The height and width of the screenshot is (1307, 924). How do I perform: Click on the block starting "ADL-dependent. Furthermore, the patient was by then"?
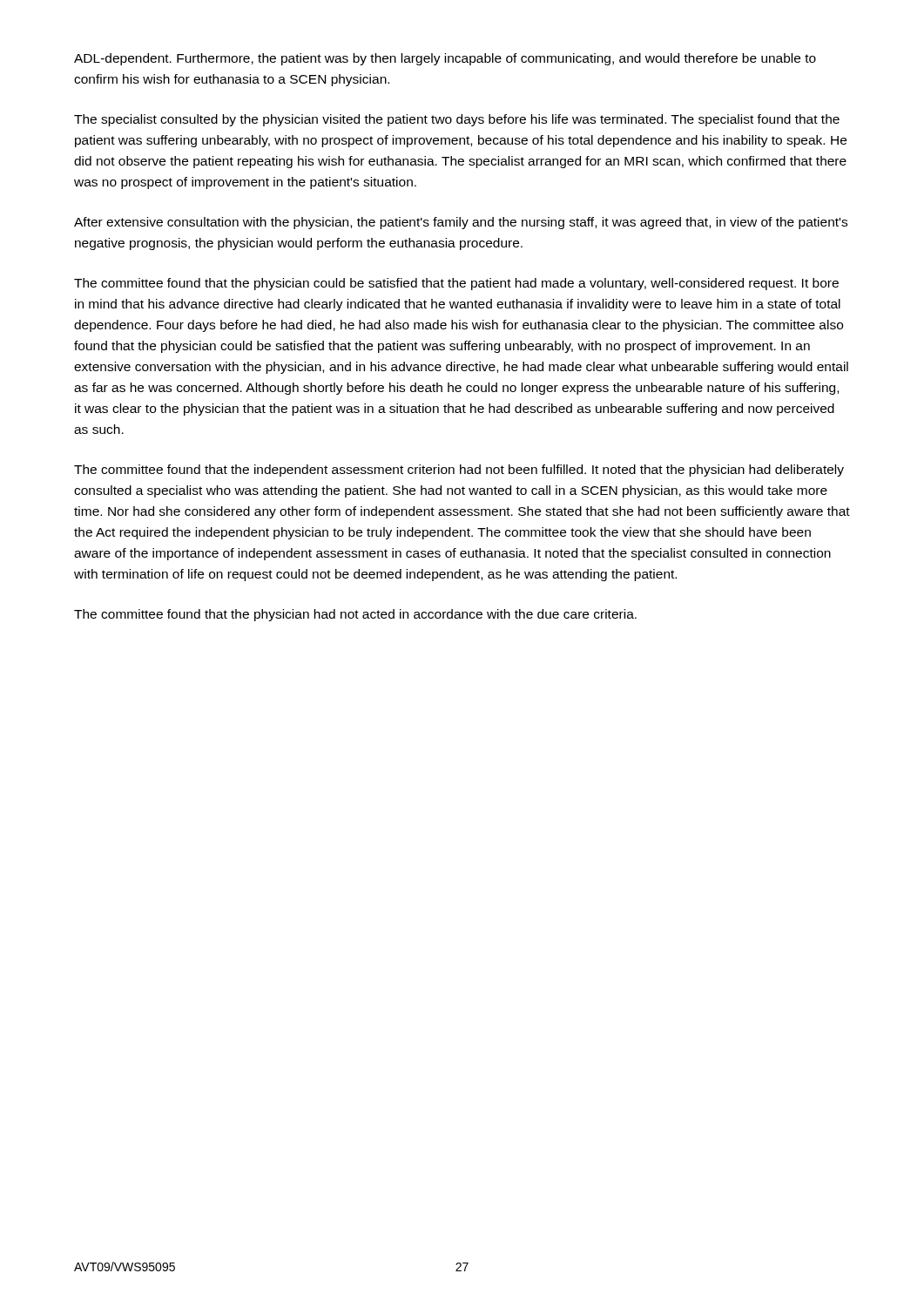(x=445, y=68)
